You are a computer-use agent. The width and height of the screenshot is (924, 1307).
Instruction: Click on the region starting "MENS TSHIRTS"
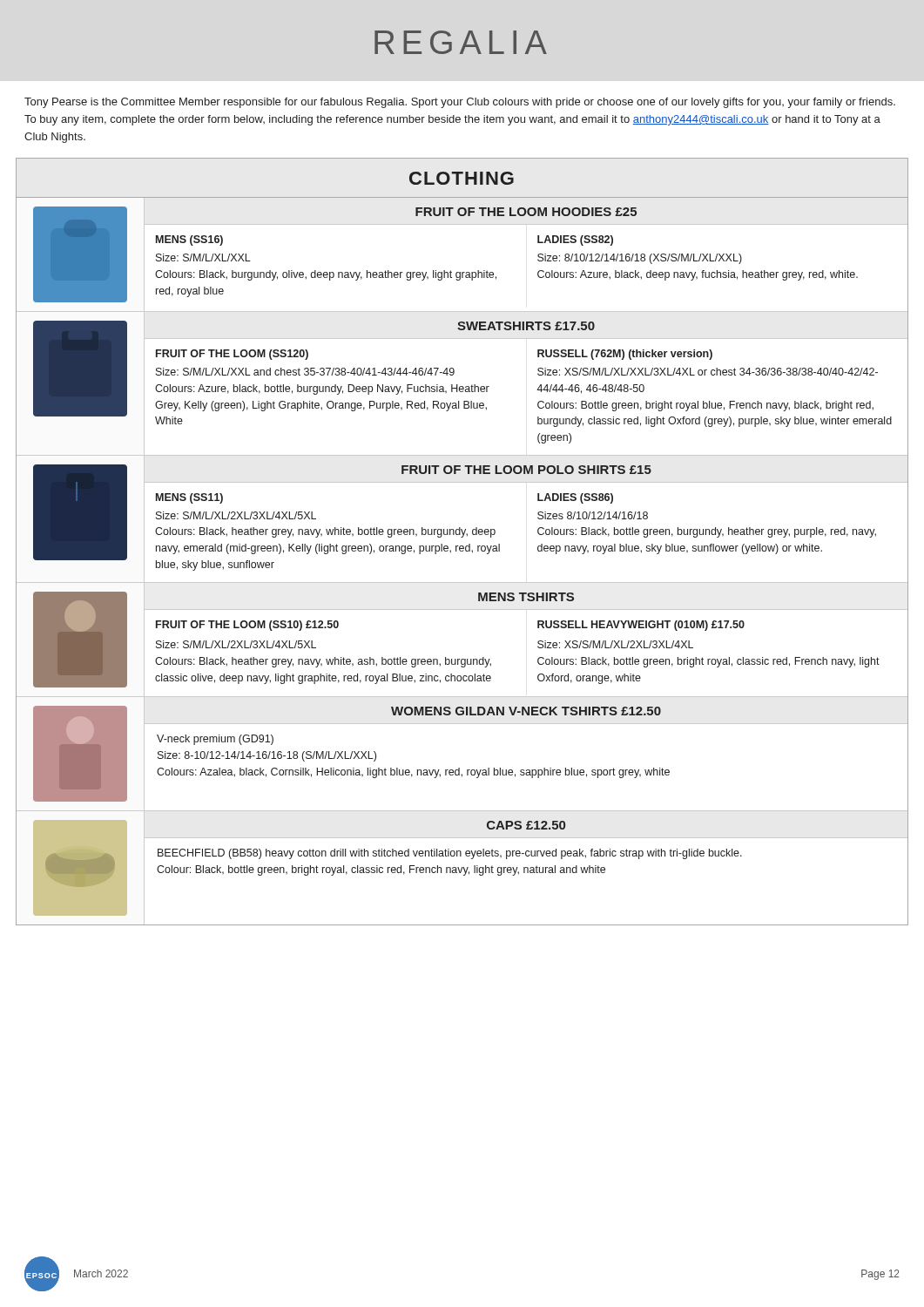pyautogui.click(x=526, y=596)
